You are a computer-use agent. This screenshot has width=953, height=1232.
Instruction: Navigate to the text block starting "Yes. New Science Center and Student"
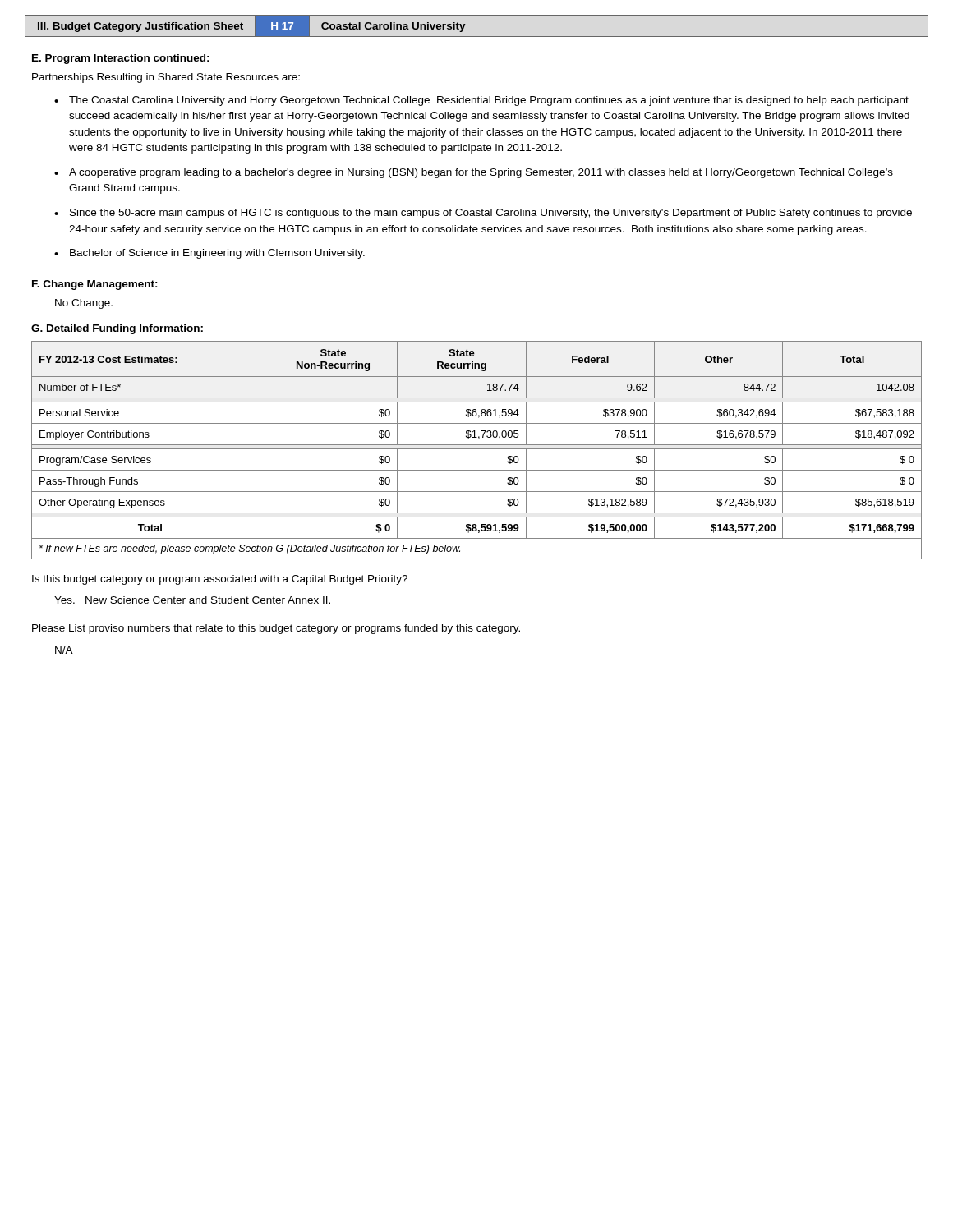[193, 600]
